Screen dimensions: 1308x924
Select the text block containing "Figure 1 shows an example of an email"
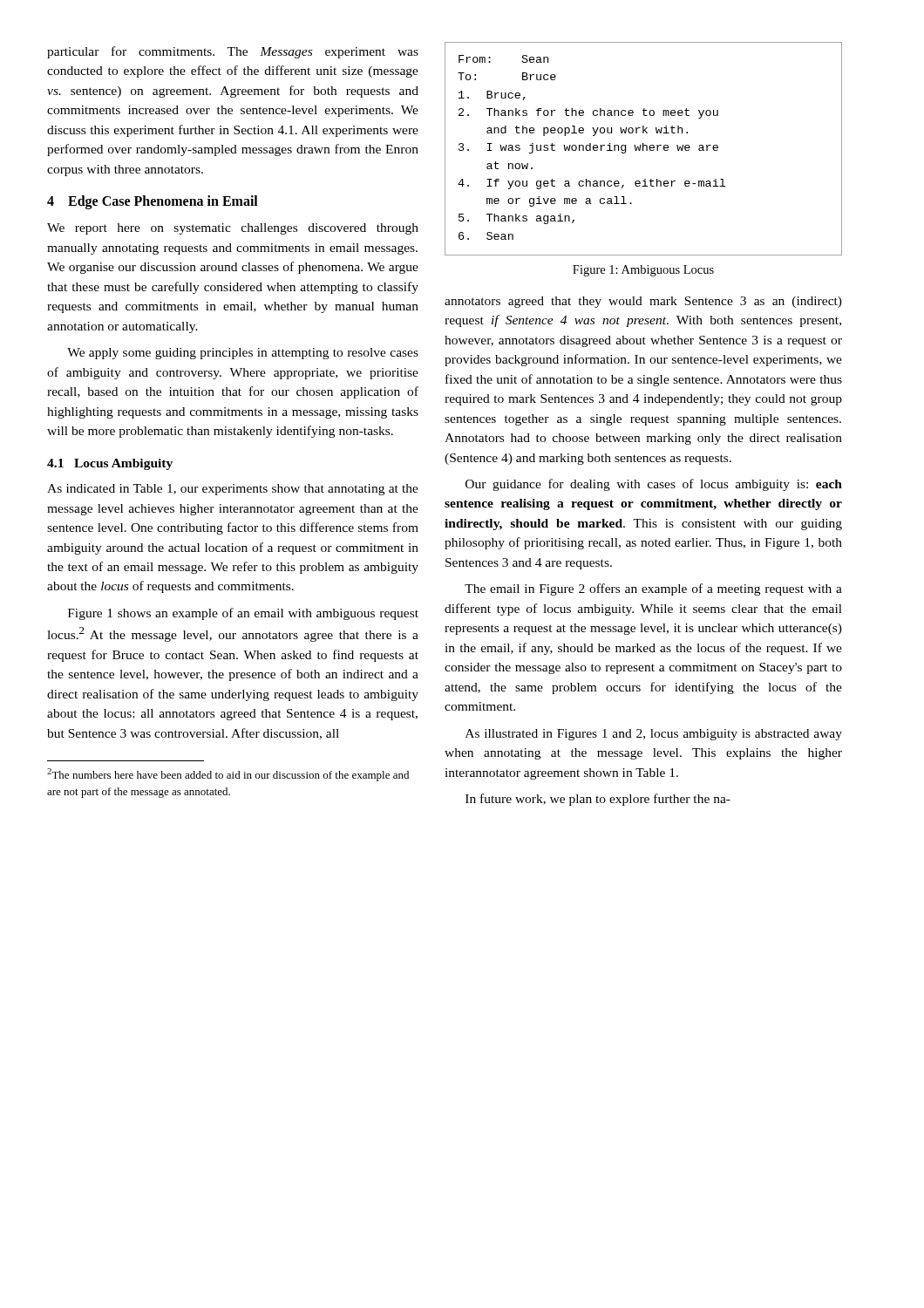233,673
